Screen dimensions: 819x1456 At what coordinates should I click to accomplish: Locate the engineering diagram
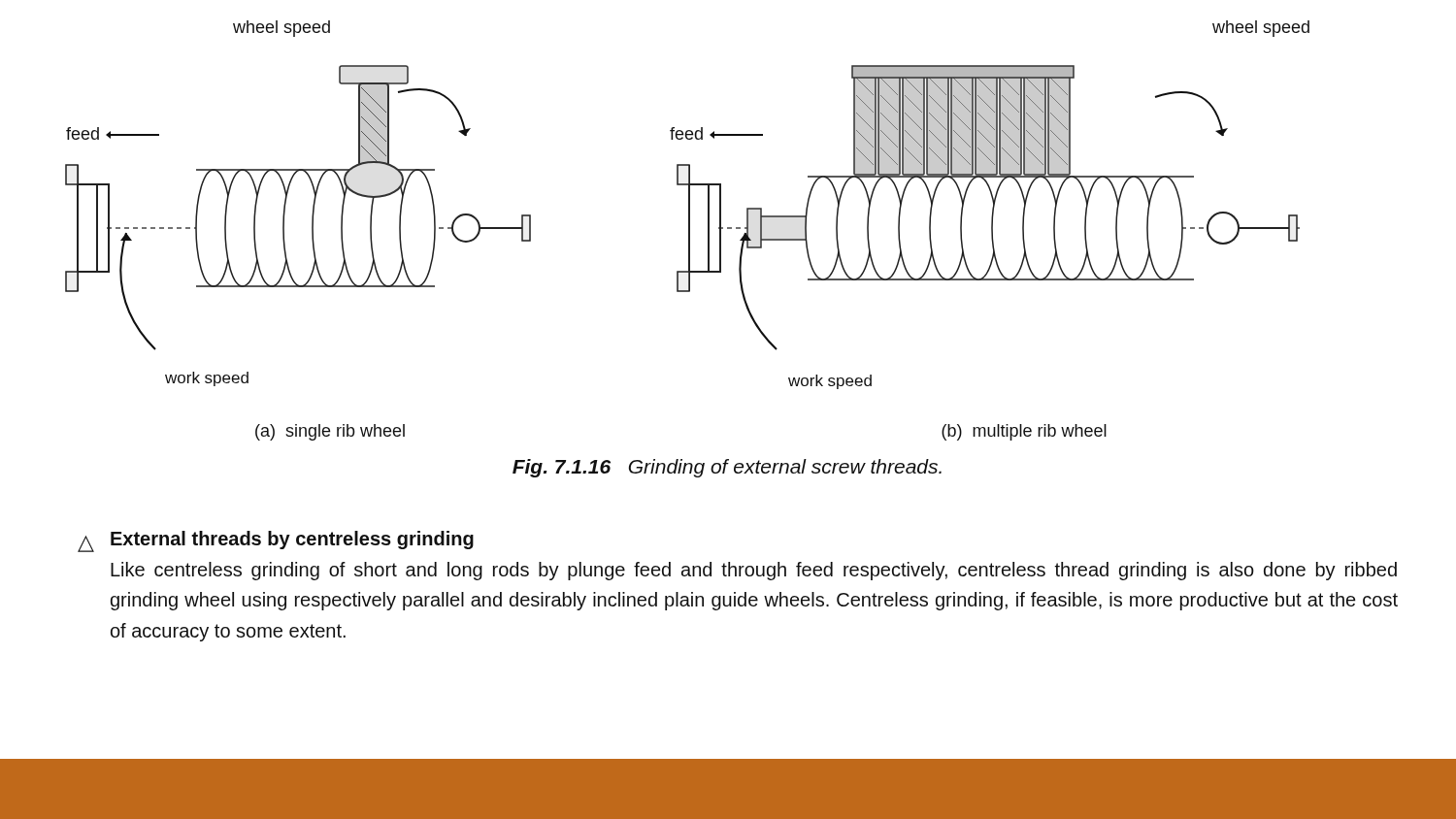728,213
